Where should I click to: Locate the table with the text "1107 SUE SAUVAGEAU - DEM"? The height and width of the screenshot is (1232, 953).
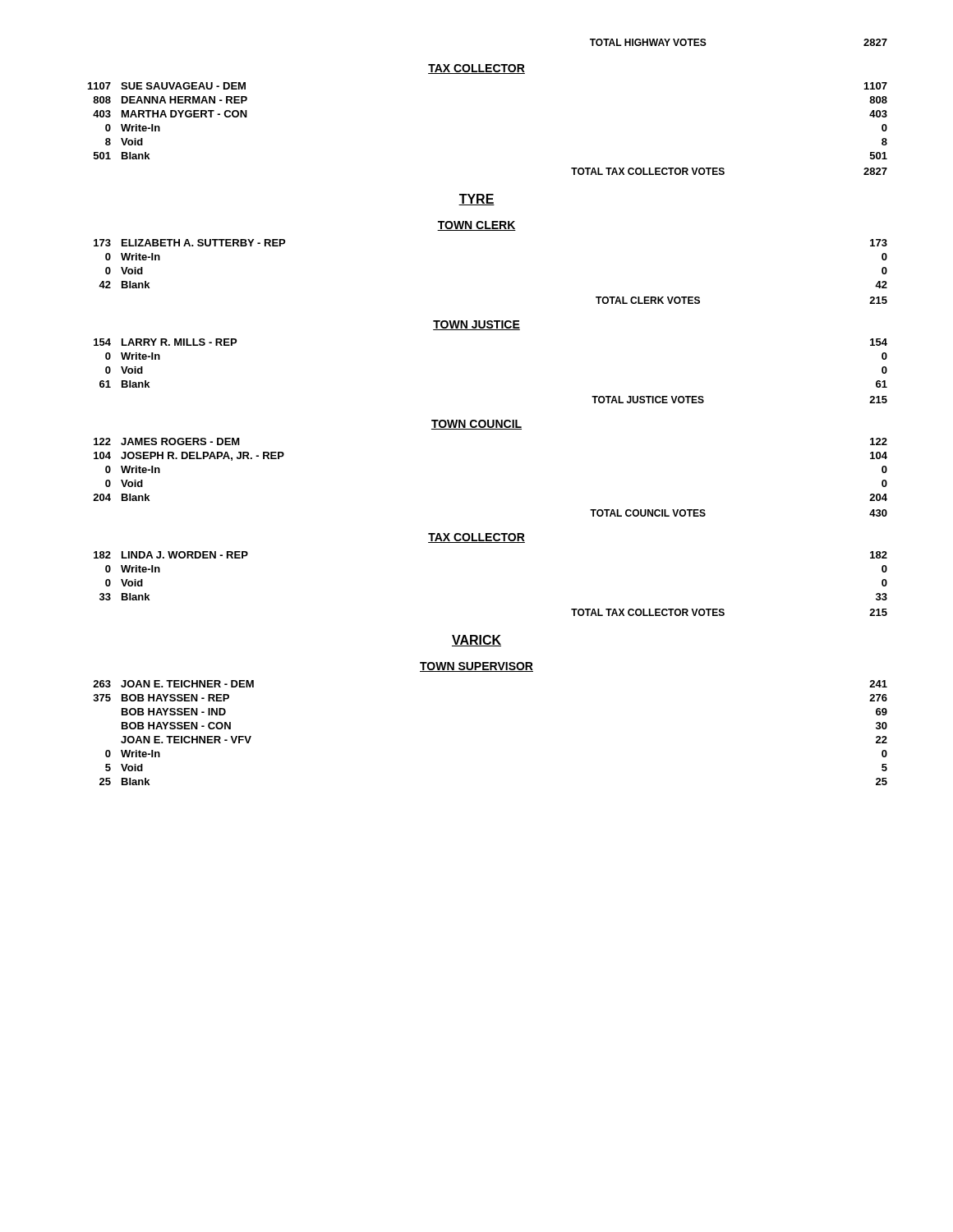tap(476, 129)
